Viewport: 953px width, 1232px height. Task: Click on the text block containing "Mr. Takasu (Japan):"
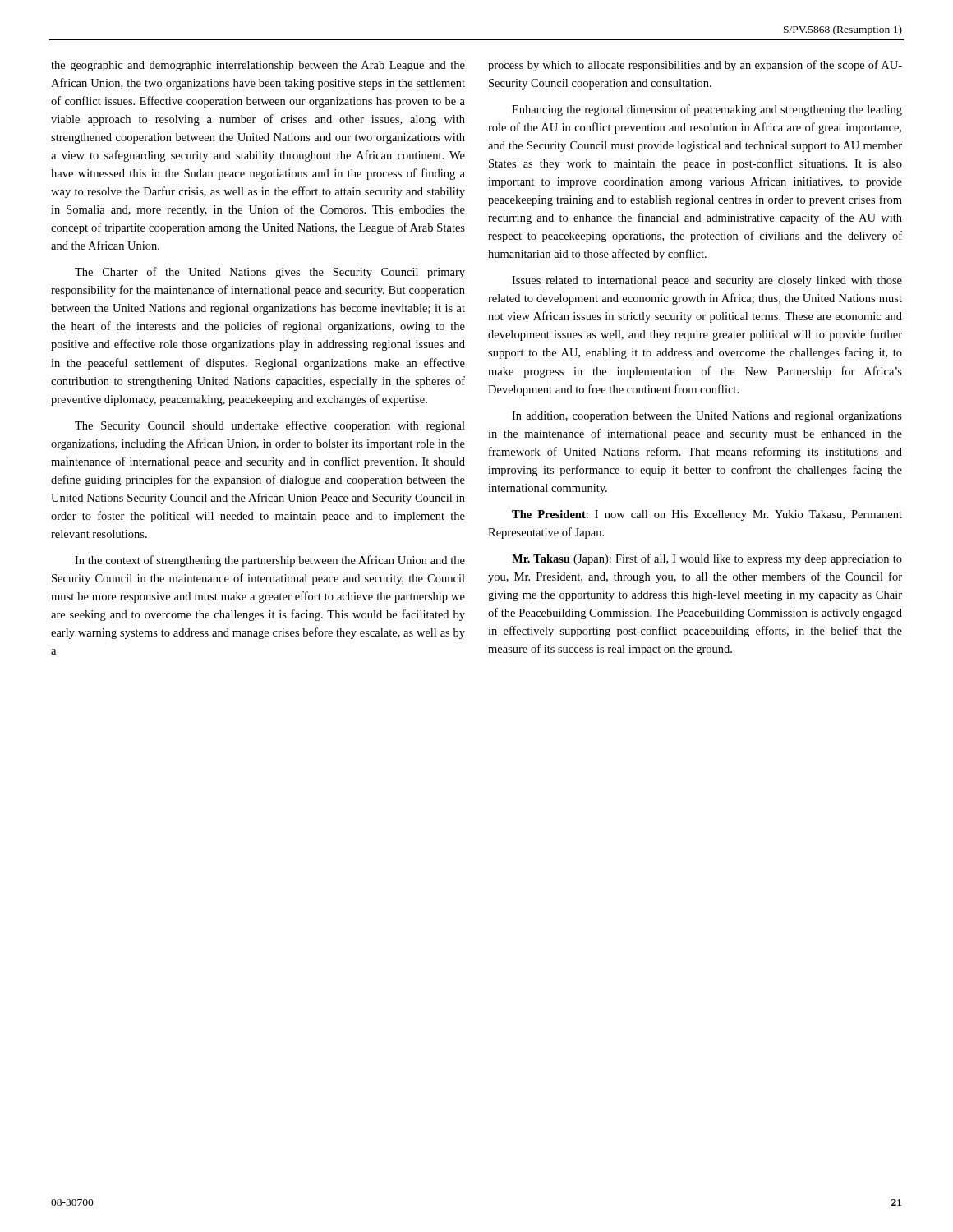click(x=695, y=604)
